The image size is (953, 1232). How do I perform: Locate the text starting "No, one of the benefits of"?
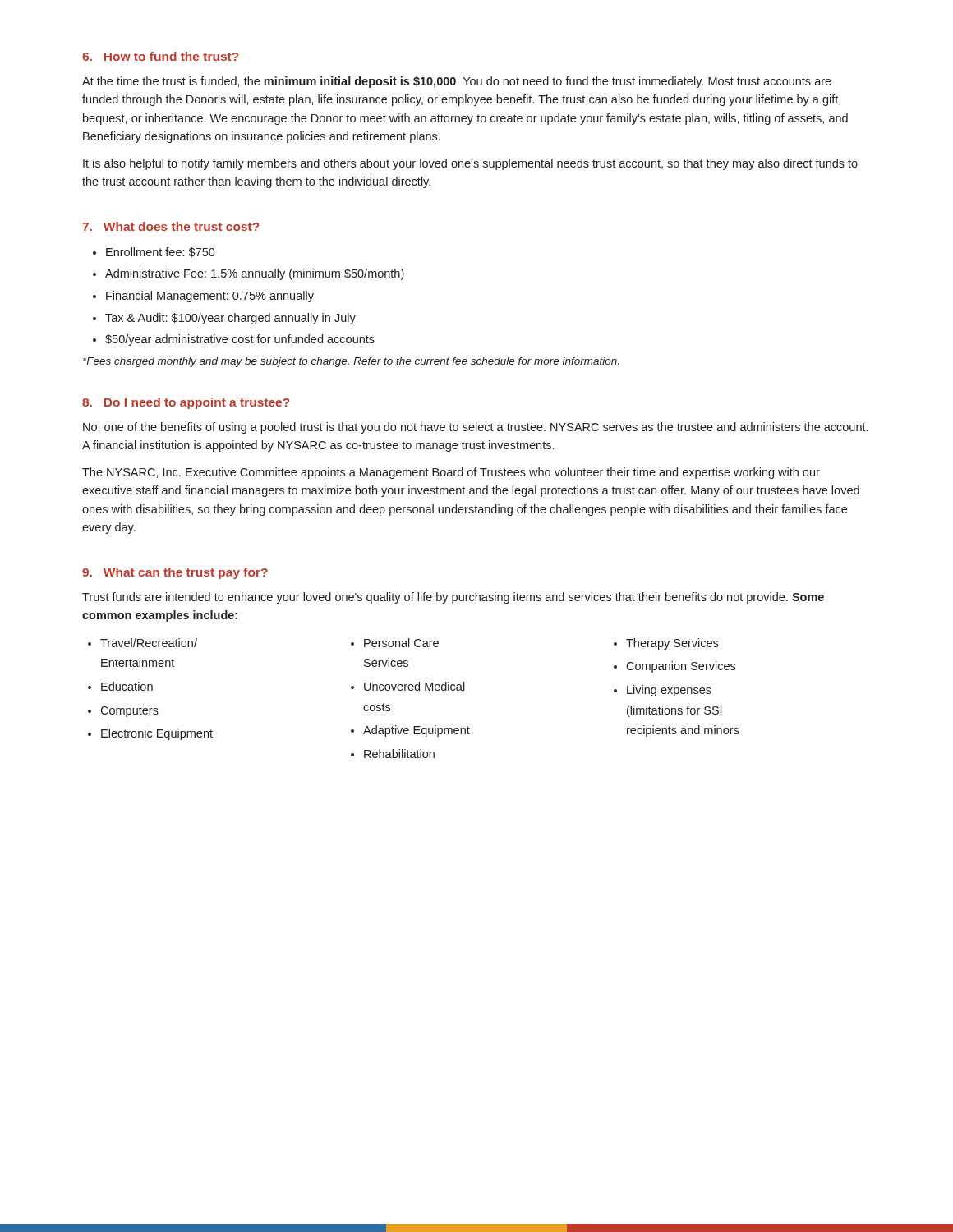475,436
